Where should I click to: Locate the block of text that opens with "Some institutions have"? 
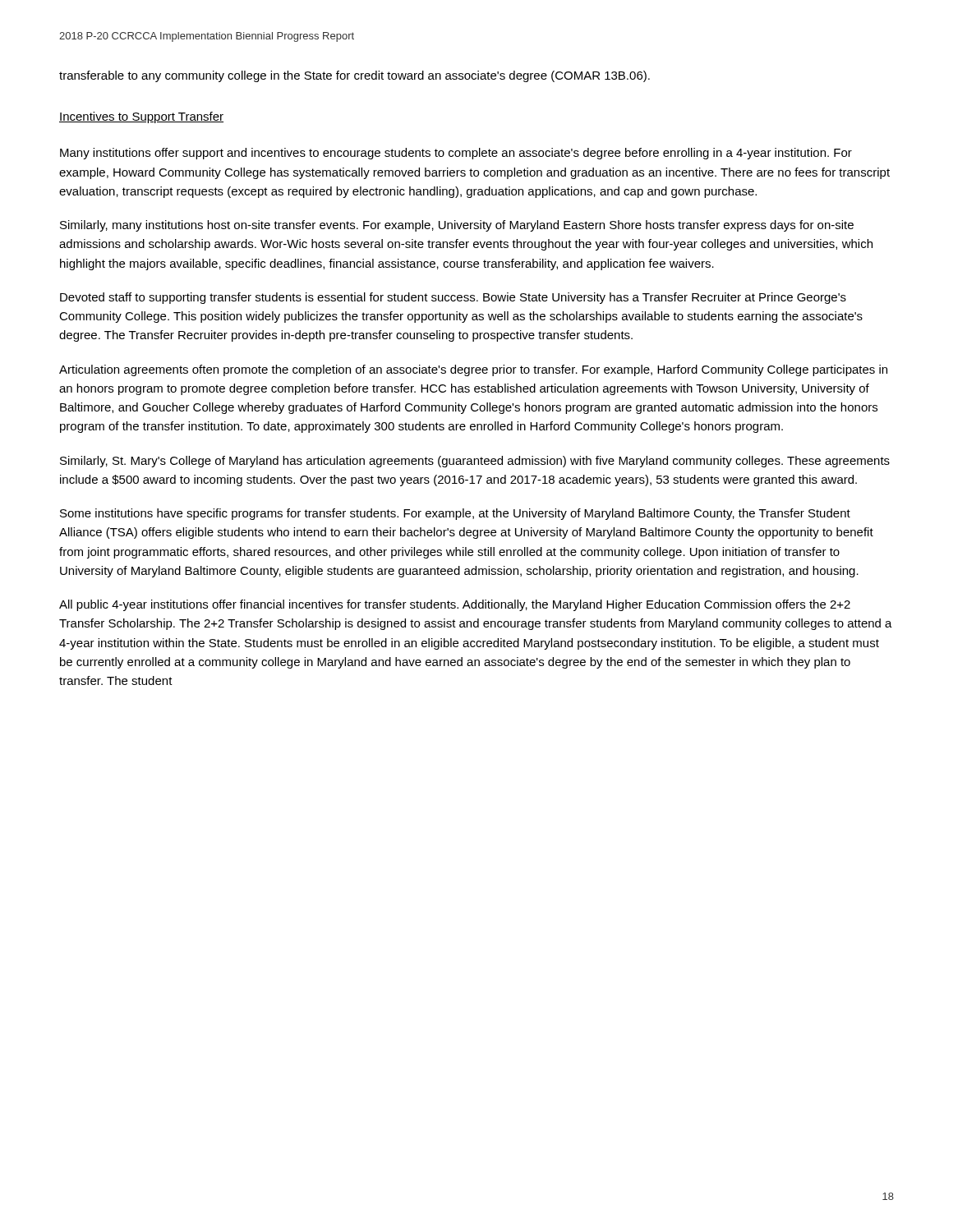point(466,542)
